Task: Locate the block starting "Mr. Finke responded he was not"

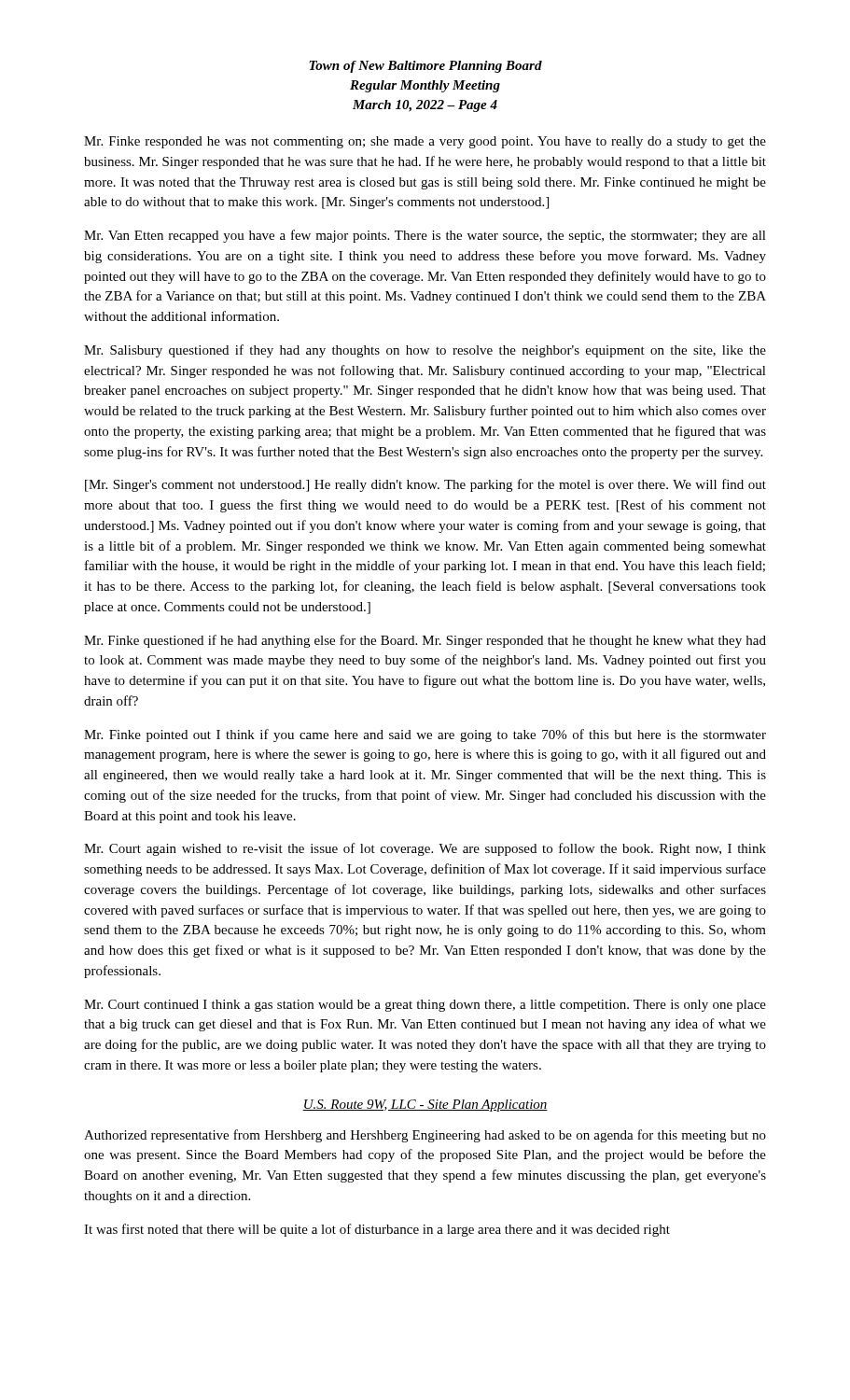Action: (425, 171)
